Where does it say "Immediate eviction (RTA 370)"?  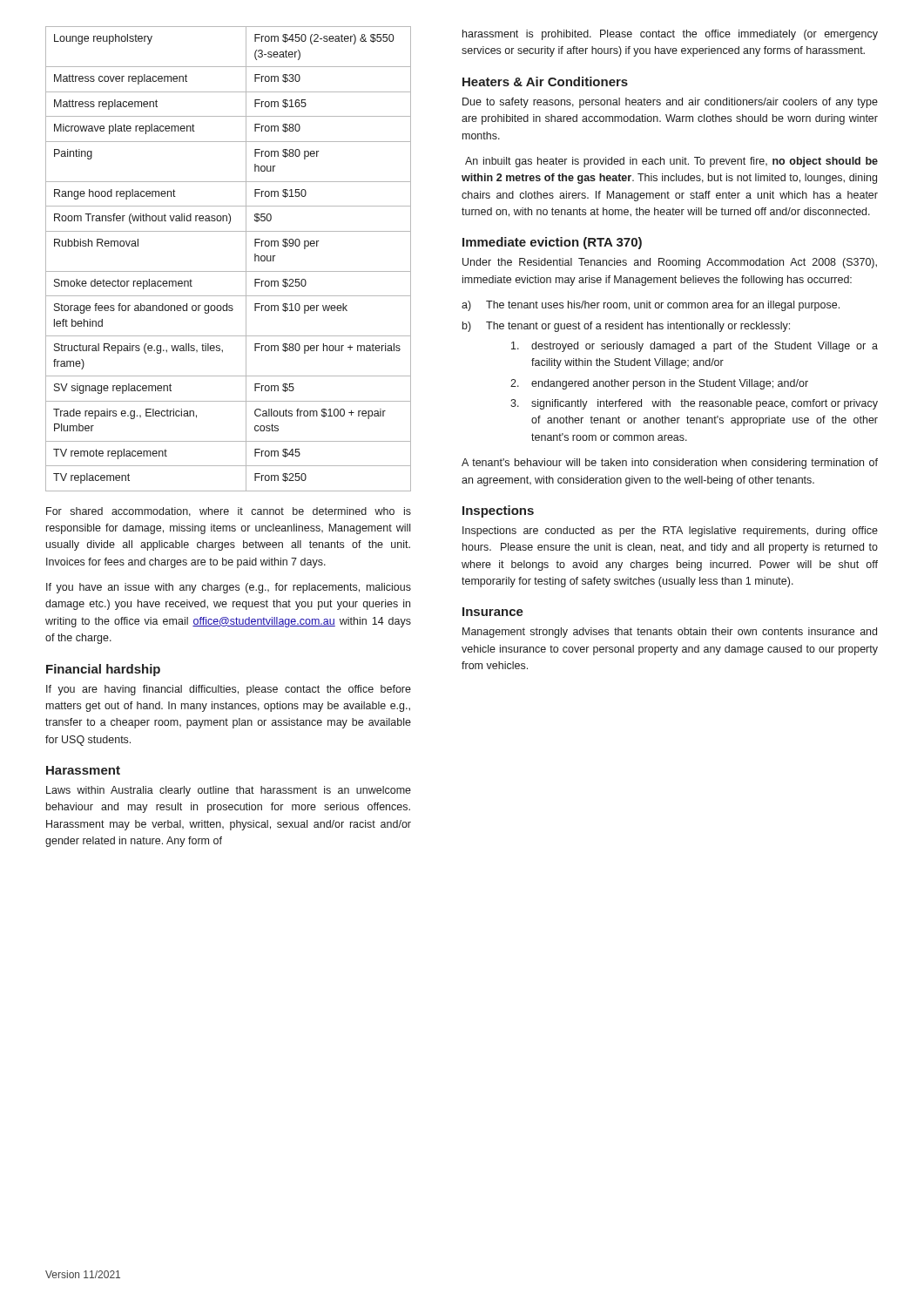click(552, 242)
